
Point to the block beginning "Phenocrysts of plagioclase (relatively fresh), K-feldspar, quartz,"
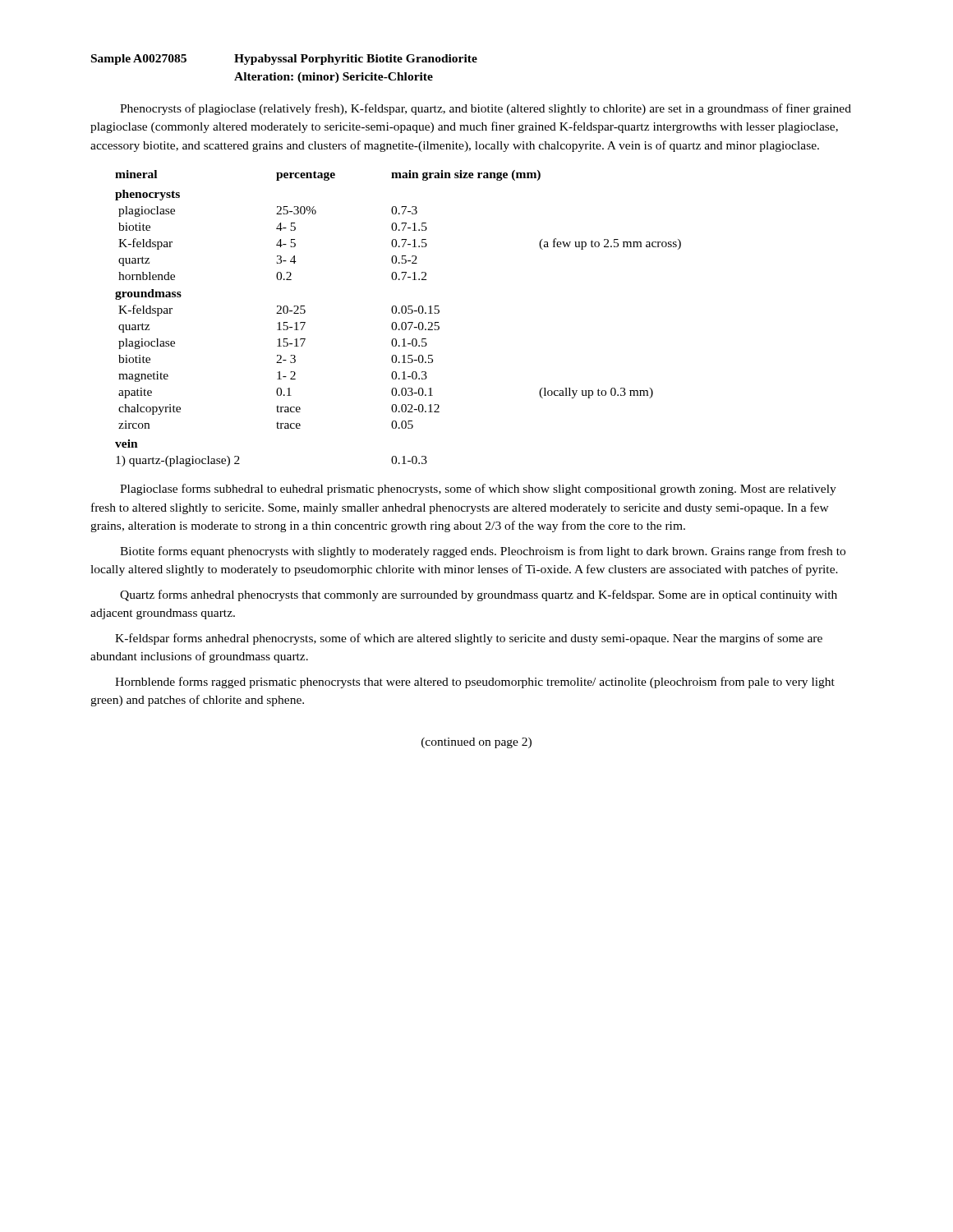tap(471, 126)
